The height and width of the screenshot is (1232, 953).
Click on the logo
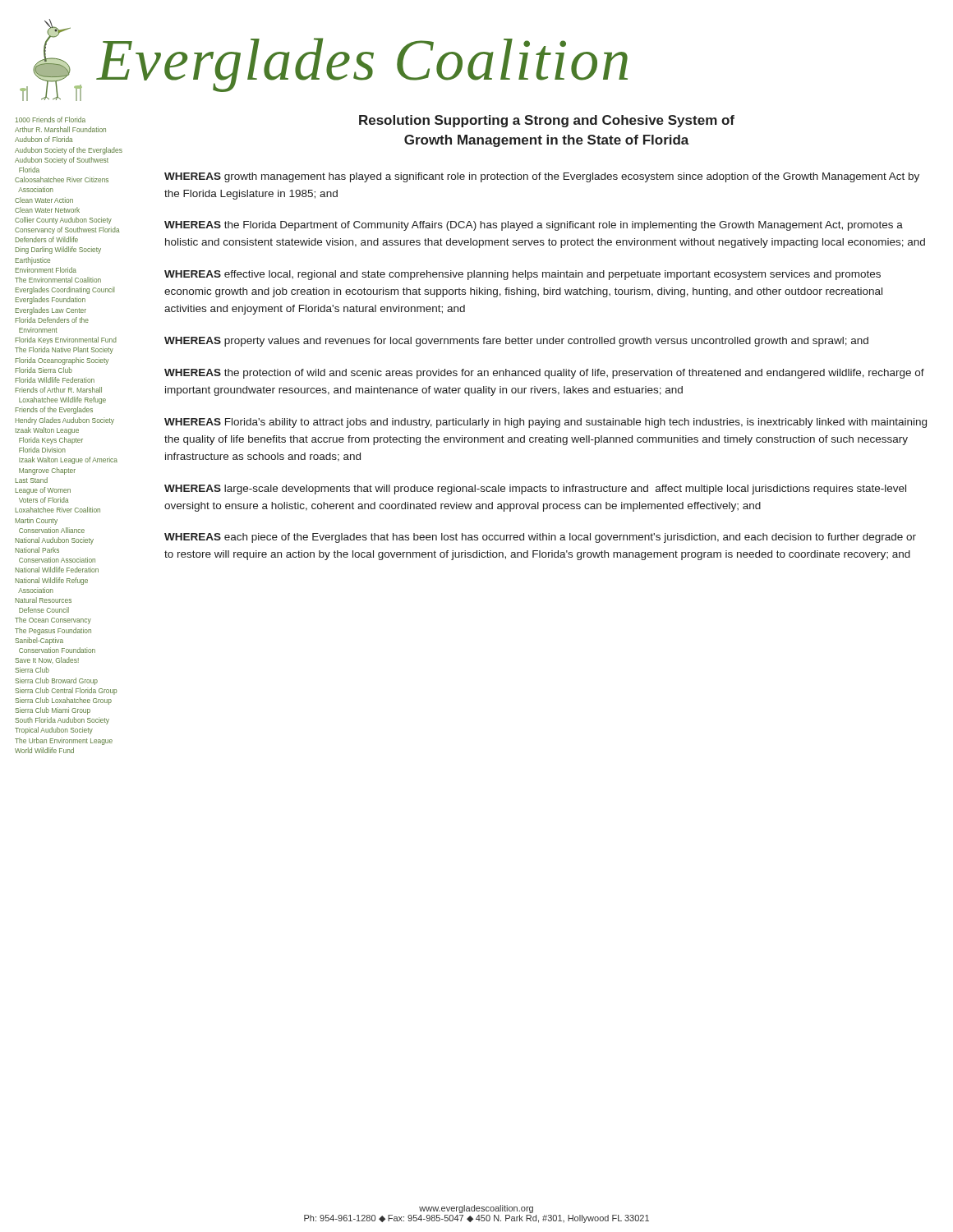[476, 60]
